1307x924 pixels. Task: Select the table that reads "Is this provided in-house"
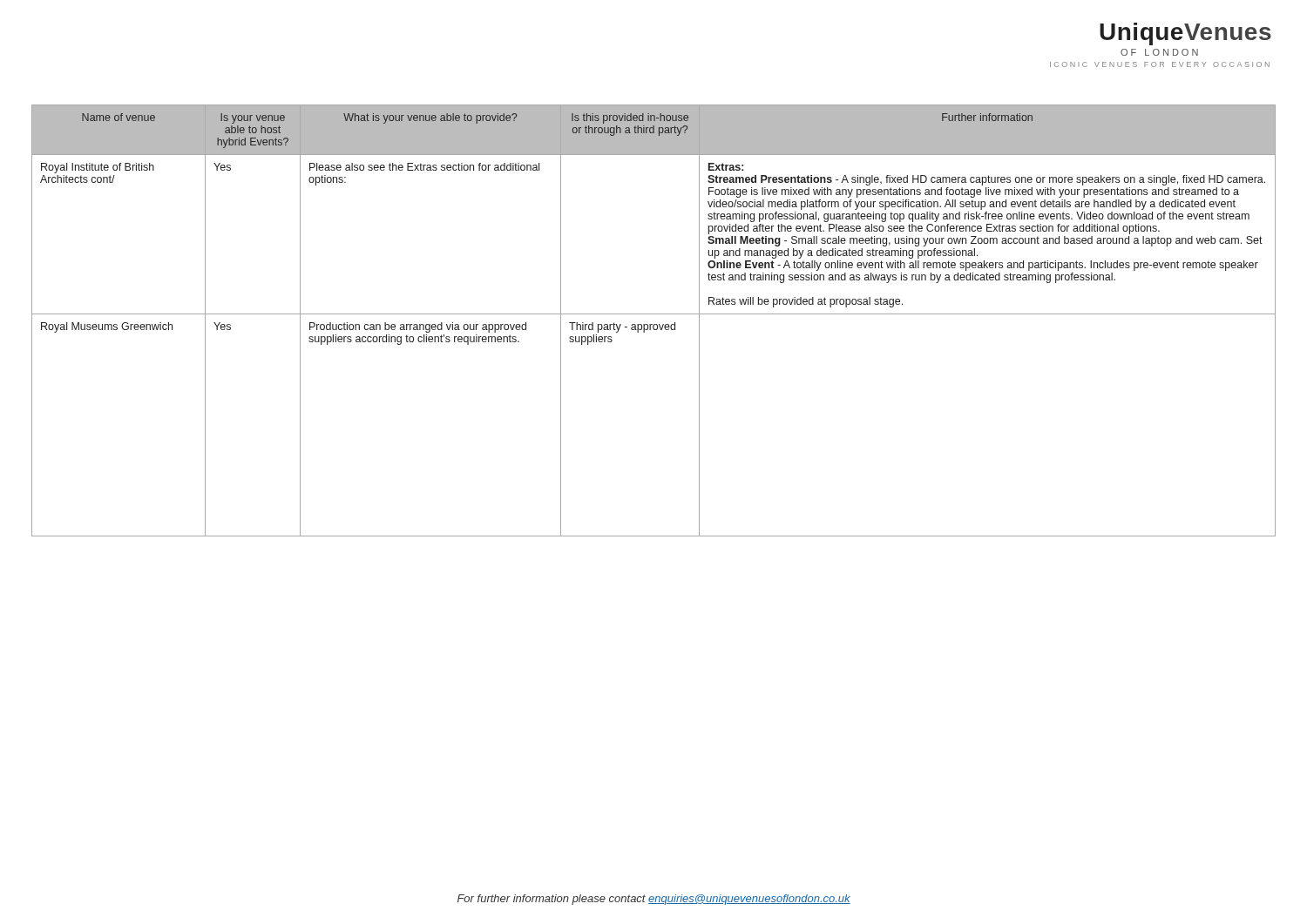pos(654,320)
